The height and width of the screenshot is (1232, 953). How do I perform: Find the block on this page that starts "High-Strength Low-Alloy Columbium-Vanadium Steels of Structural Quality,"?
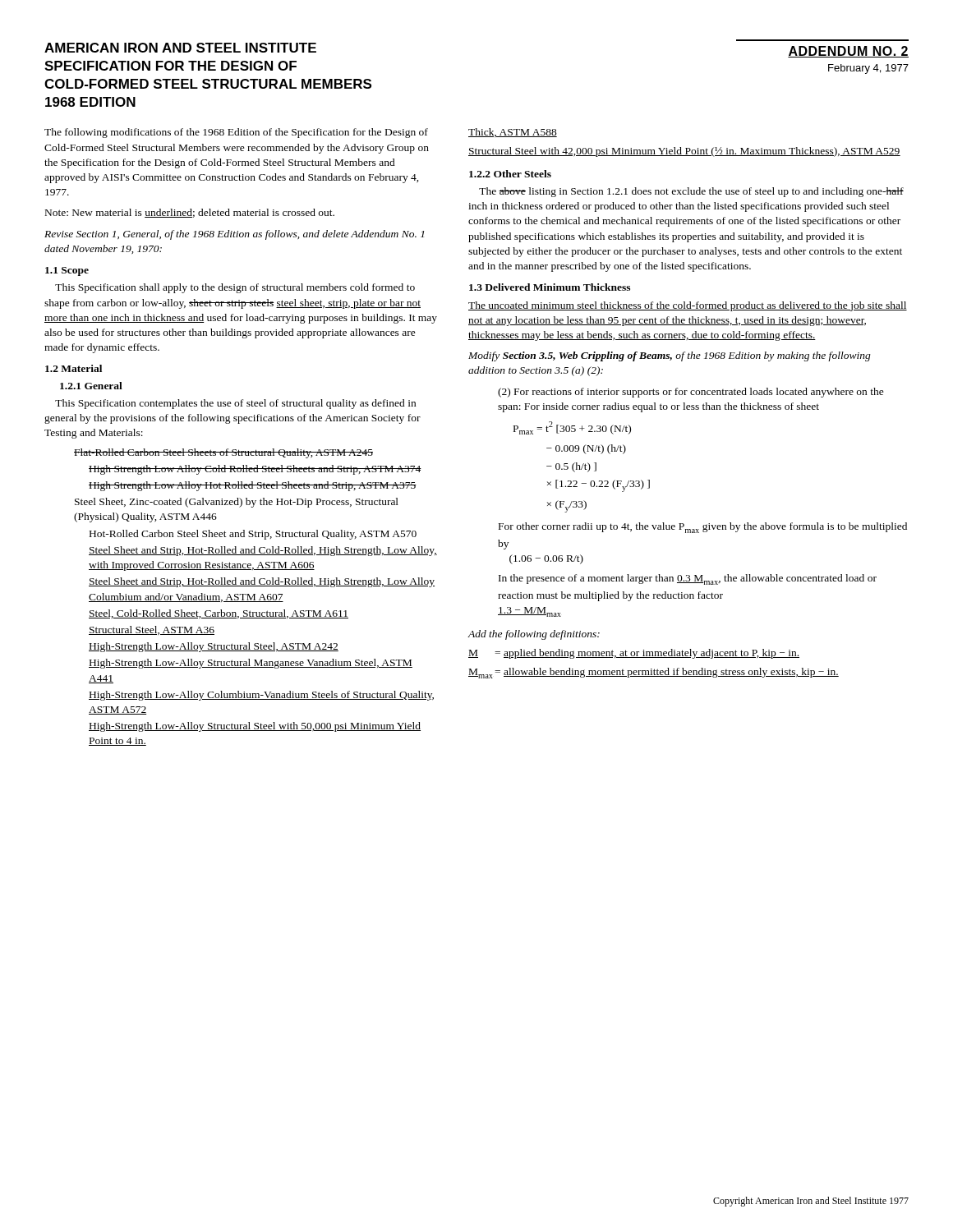click(262, 702)
